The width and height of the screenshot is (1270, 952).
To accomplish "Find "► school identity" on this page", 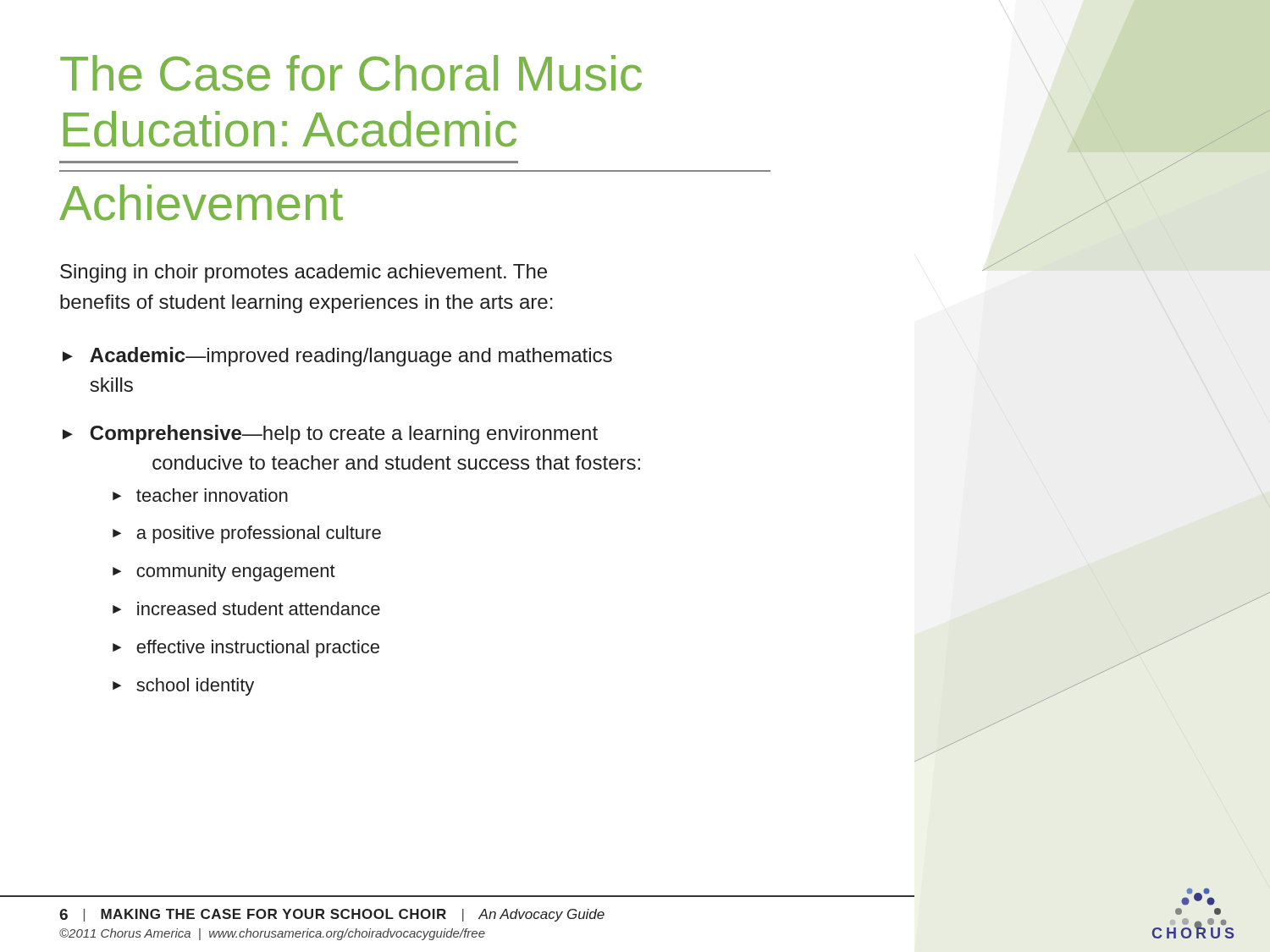I will pyautogui.click(x=182, y=685).
